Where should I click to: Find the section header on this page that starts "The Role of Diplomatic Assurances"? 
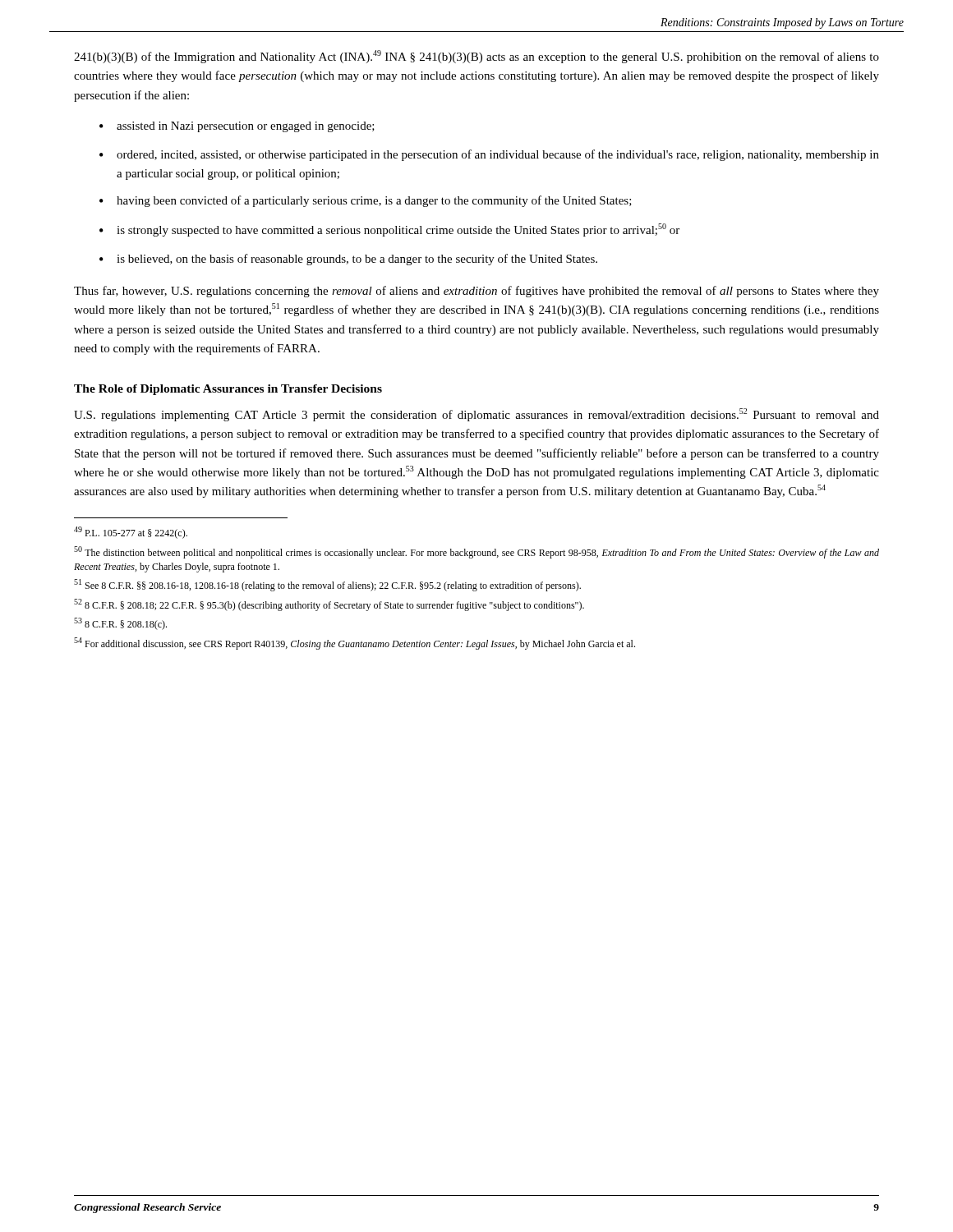coord(228,388)
